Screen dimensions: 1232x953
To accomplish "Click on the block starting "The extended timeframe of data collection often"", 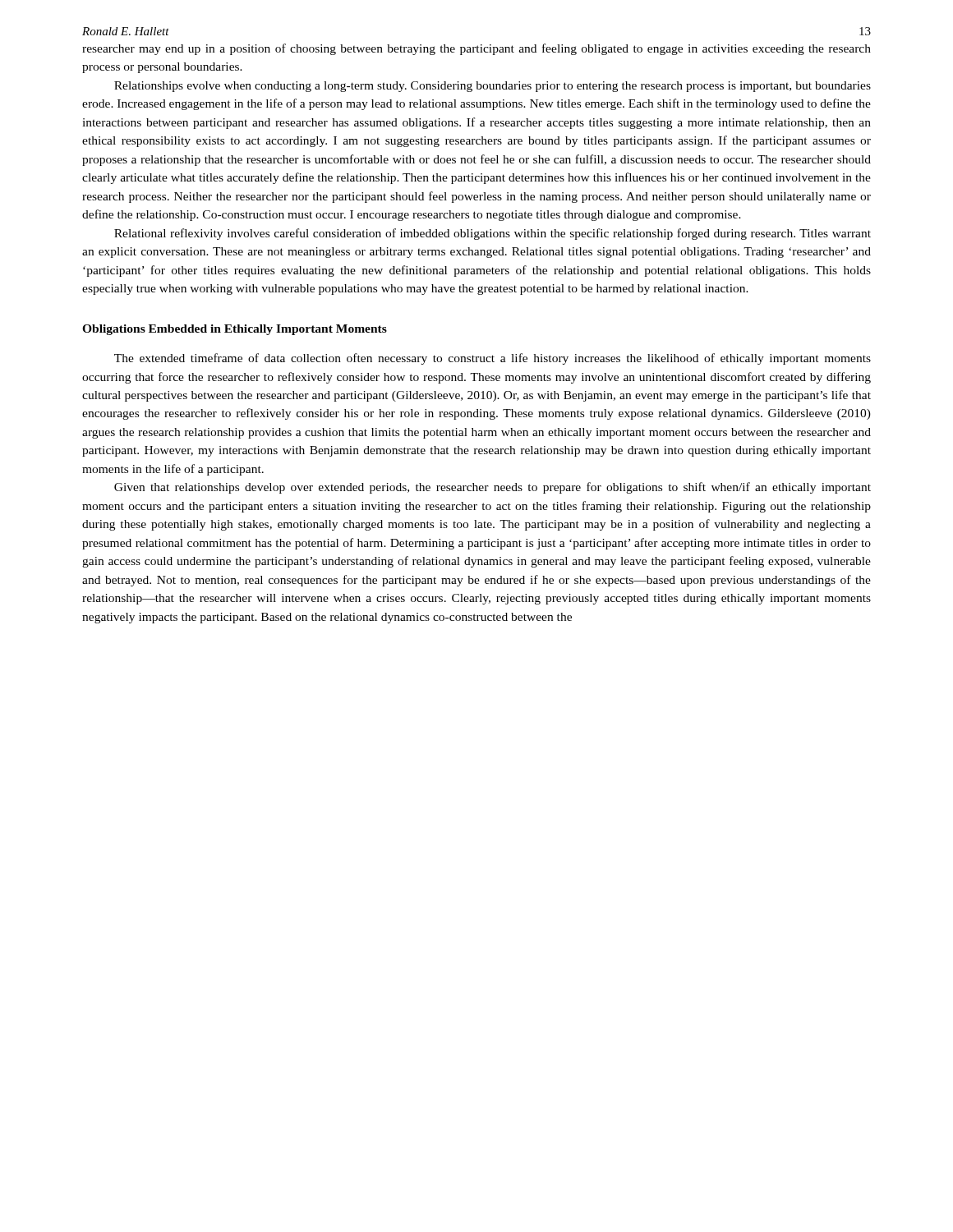I will tap(476, 414).
